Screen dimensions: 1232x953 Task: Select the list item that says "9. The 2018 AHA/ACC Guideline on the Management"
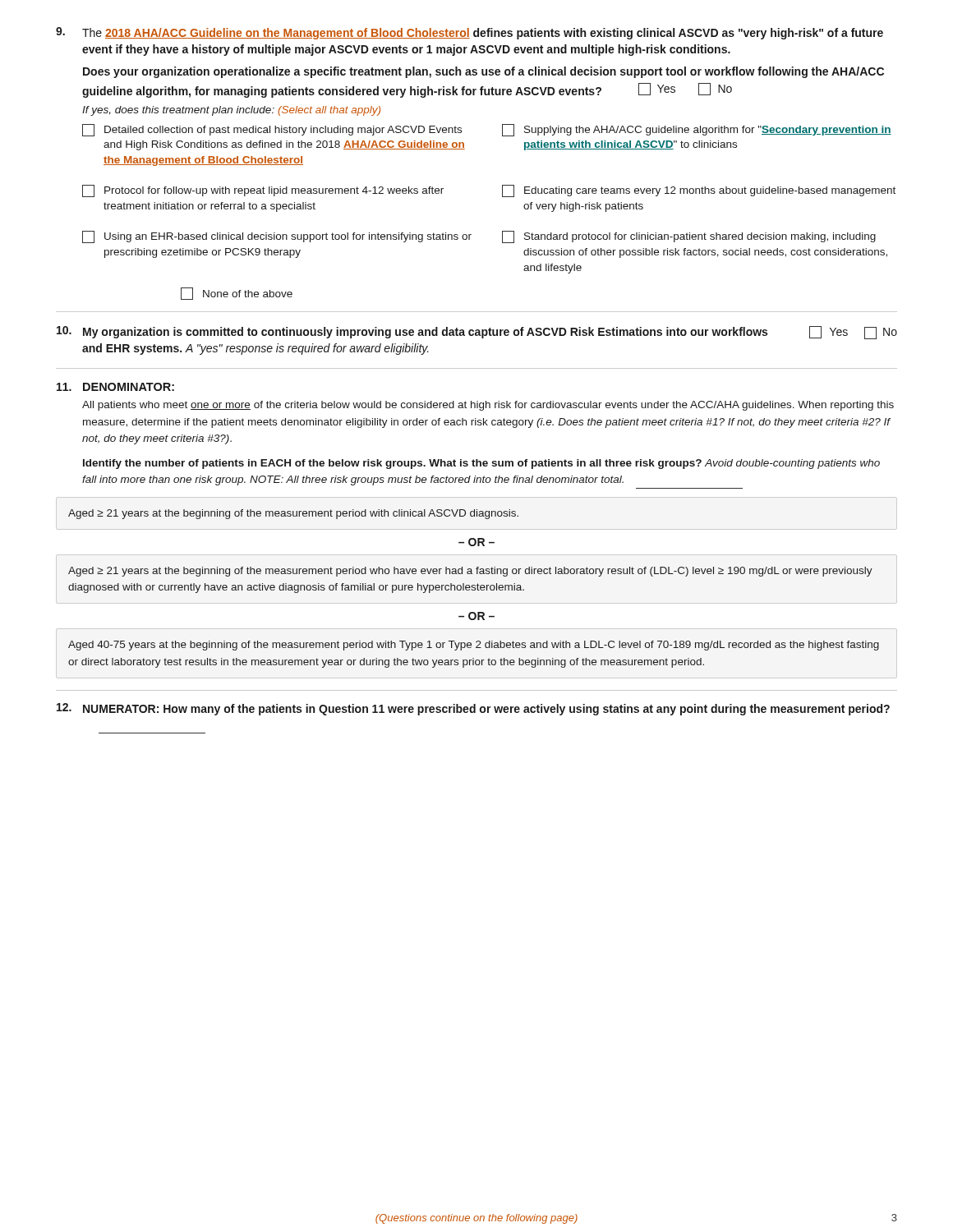click(476, 41)
